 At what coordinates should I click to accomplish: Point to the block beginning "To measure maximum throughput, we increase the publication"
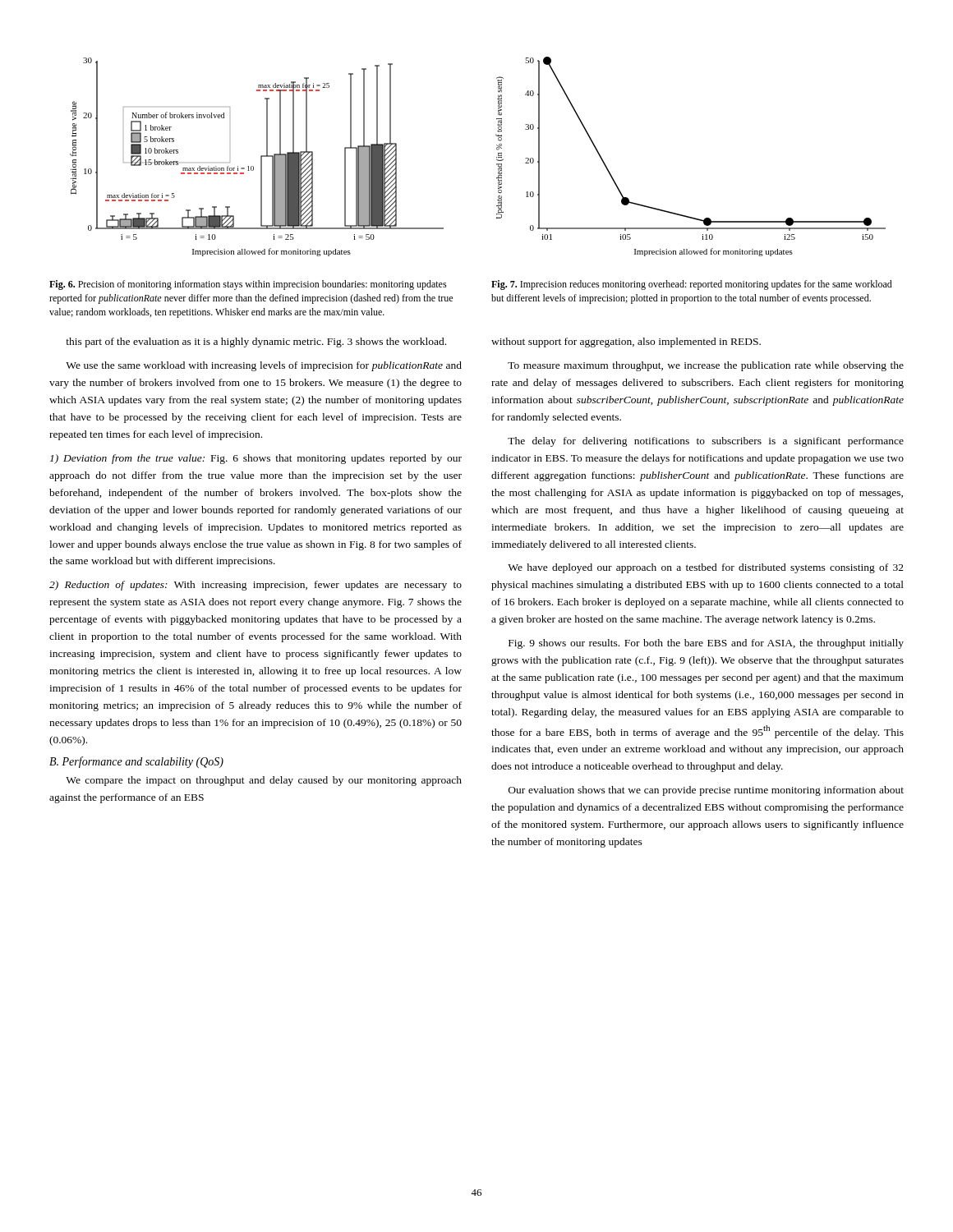click(x=698, y=392)
